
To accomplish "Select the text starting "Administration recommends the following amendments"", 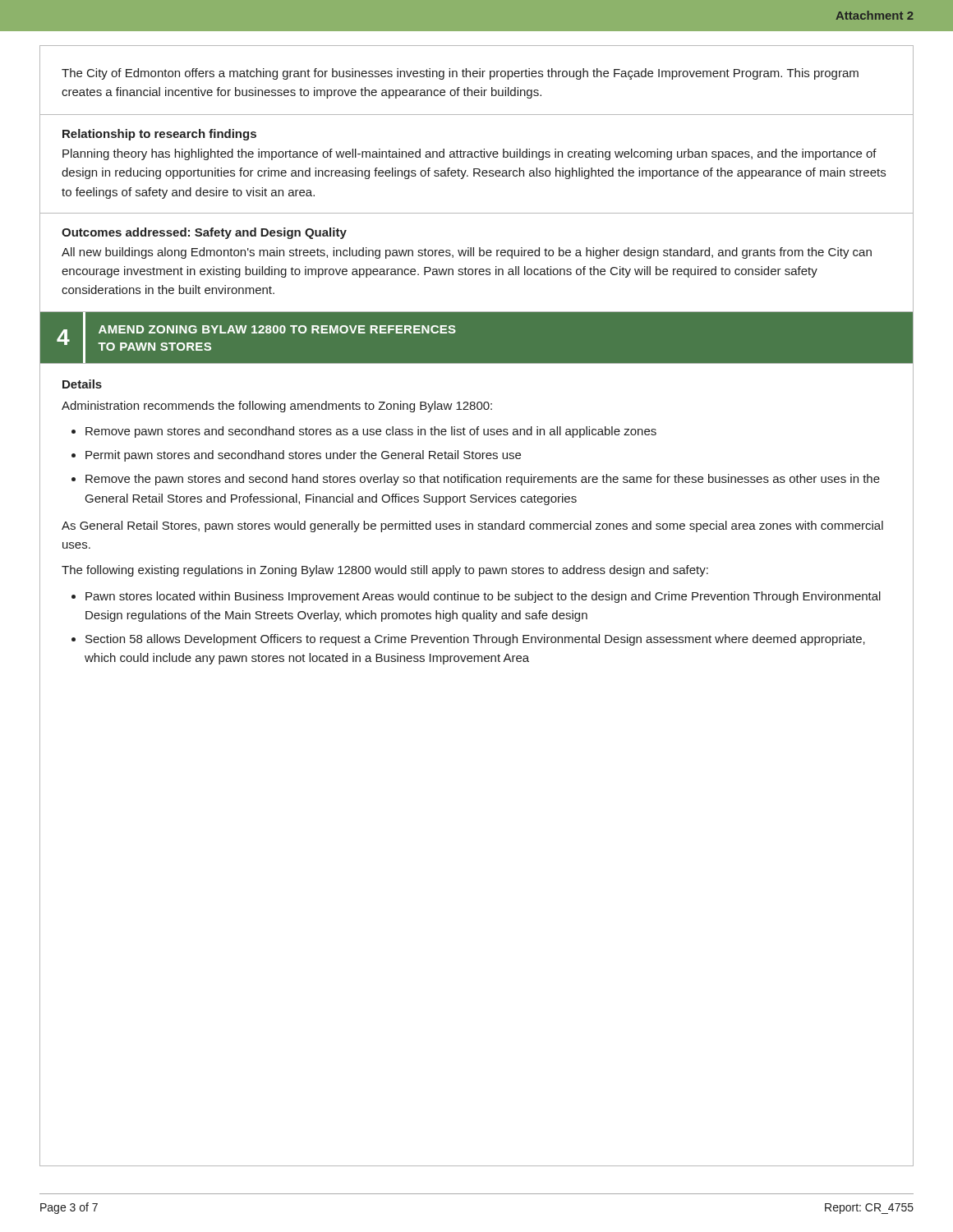I will (277, 405).
